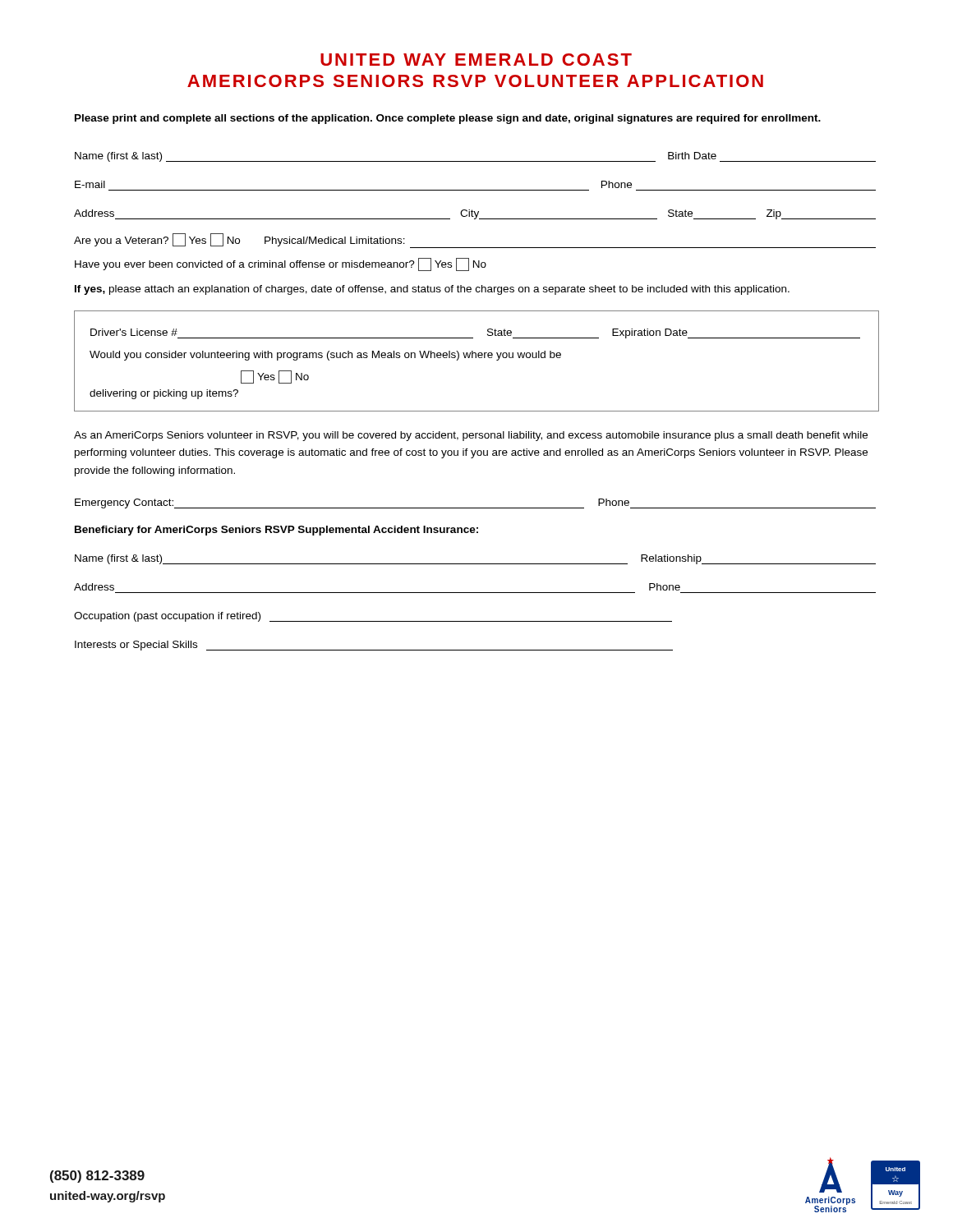
Task: Click on the text block starting "Have you ever been convicted"
Action: [x=280, y=264]
